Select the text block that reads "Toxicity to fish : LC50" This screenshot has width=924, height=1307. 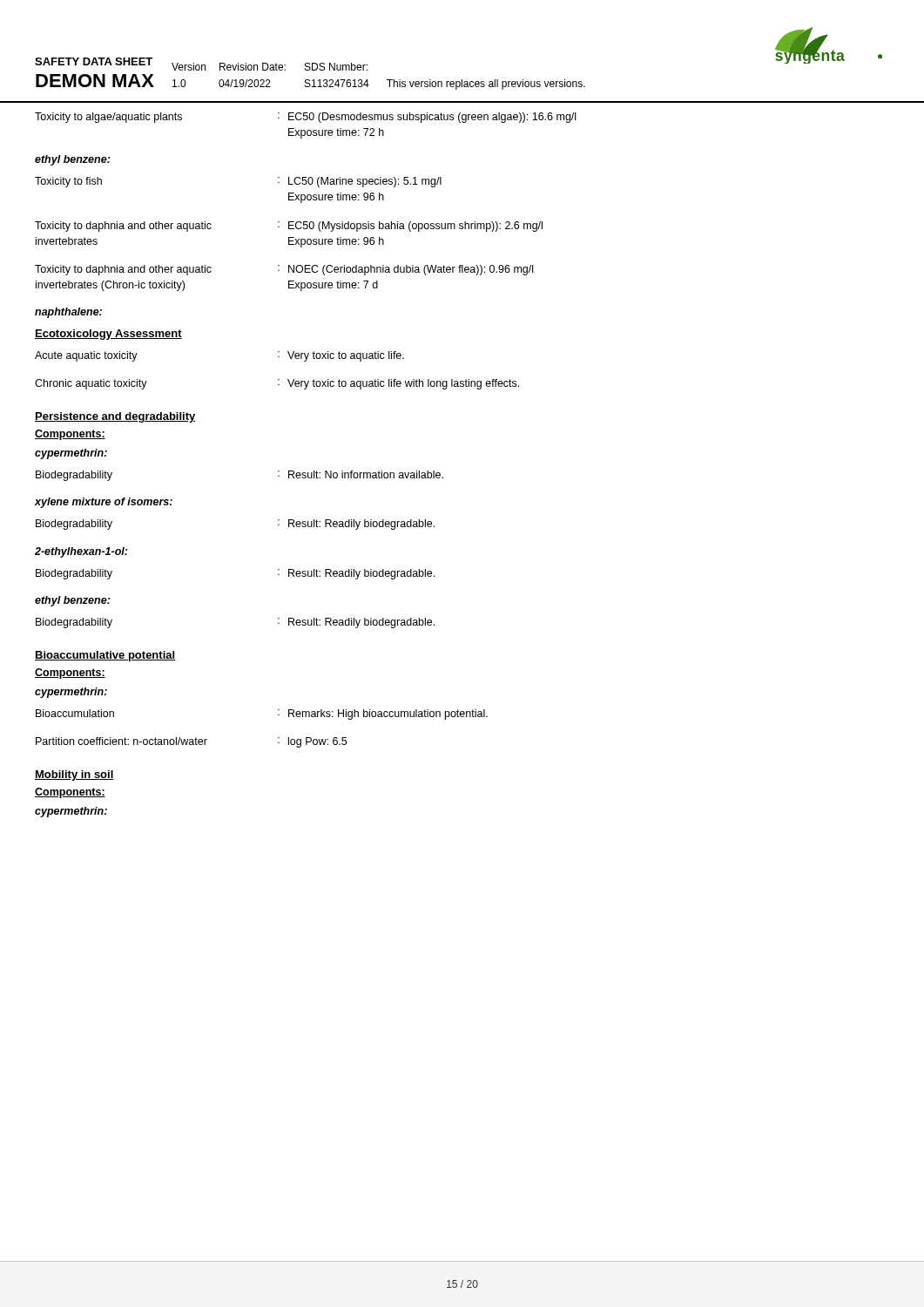[66, 181]
